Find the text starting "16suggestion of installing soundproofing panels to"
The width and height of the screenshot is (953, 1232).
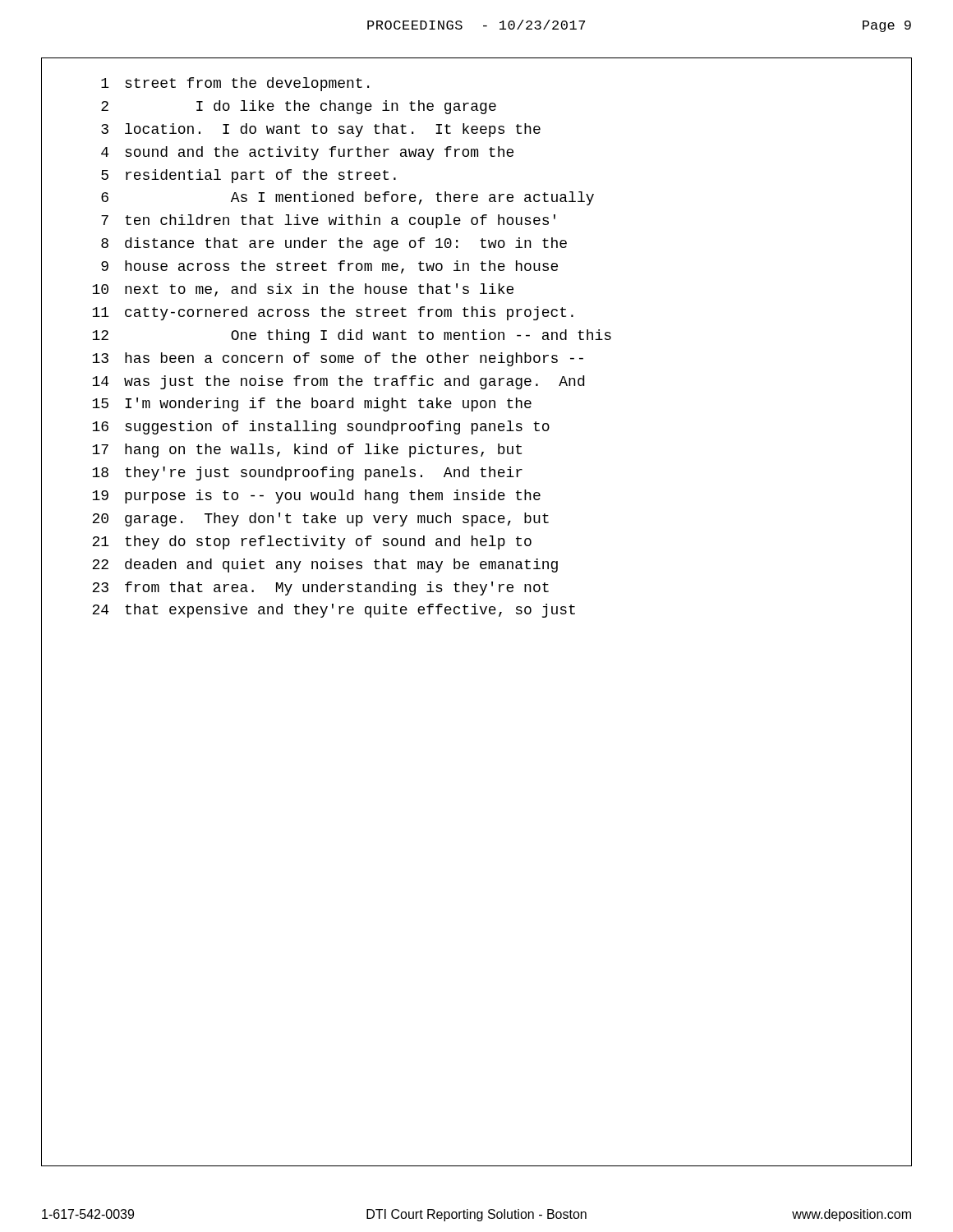coord(476,428)
